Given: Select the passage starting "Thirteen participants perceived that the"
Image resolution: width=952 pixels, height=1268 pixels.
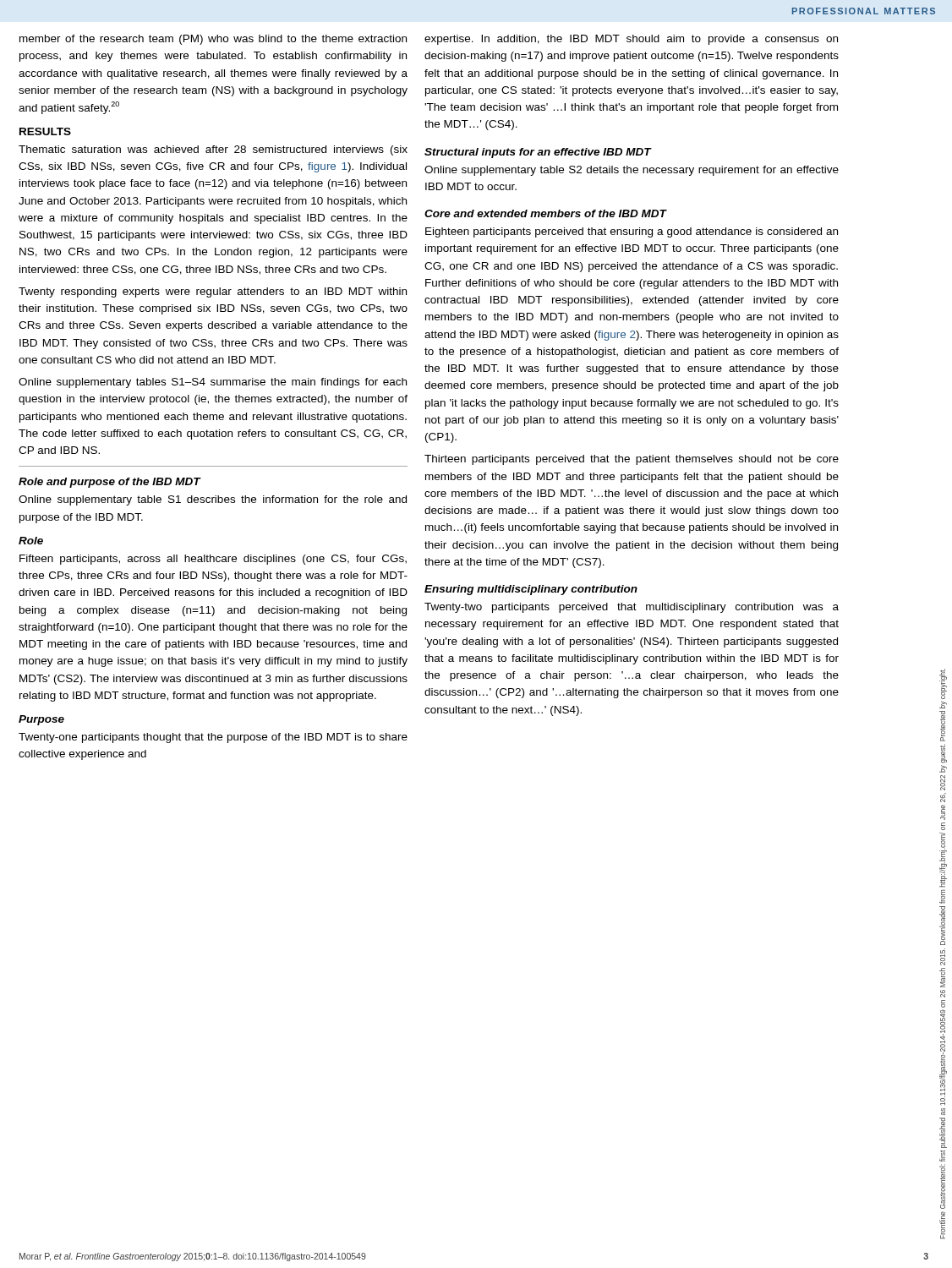Looking at the screenshot, I should pos(632,511).
